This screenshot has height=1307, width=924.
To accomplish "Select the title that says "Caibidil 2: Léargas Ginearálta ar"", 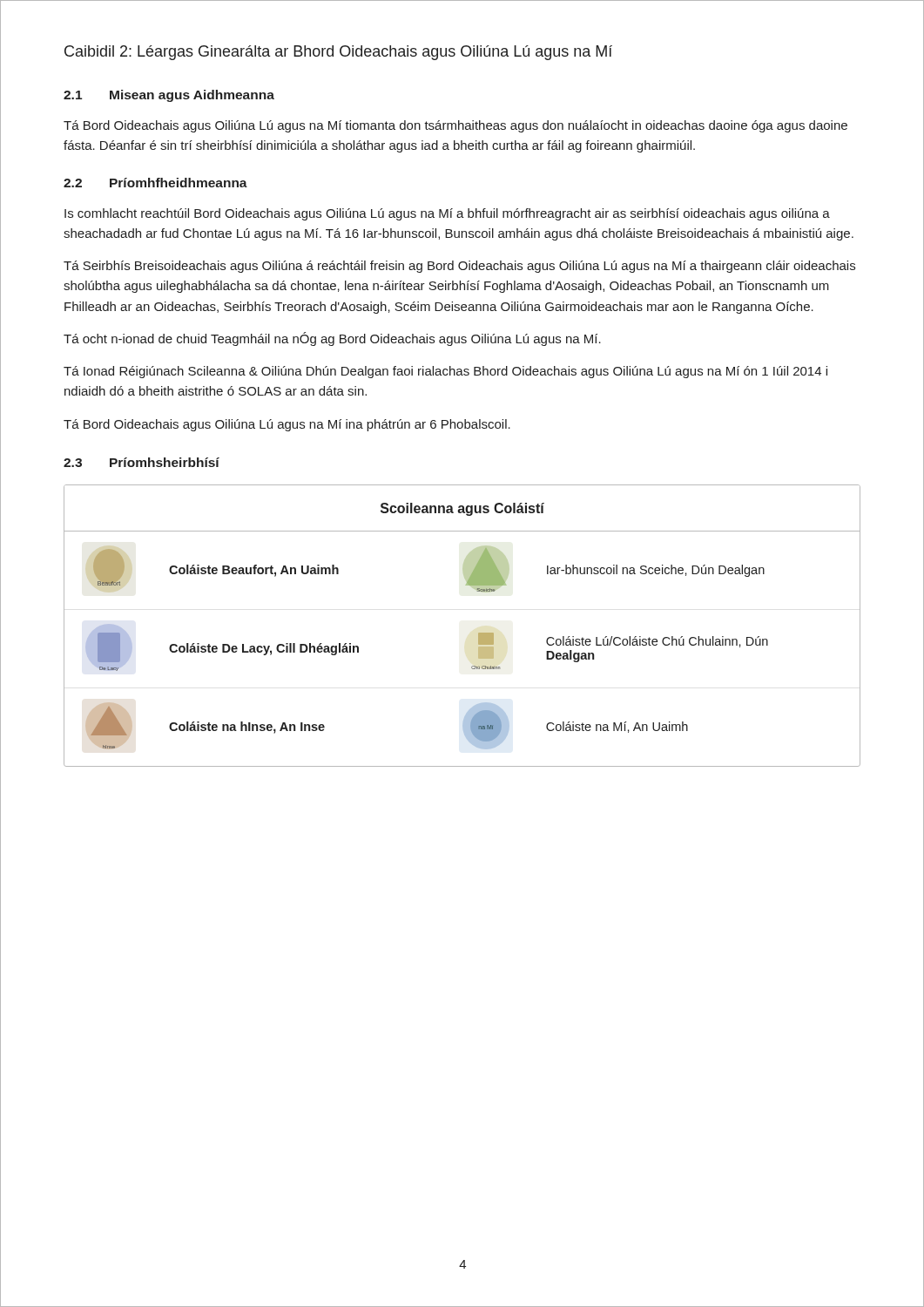I will (x=338, y=51).
